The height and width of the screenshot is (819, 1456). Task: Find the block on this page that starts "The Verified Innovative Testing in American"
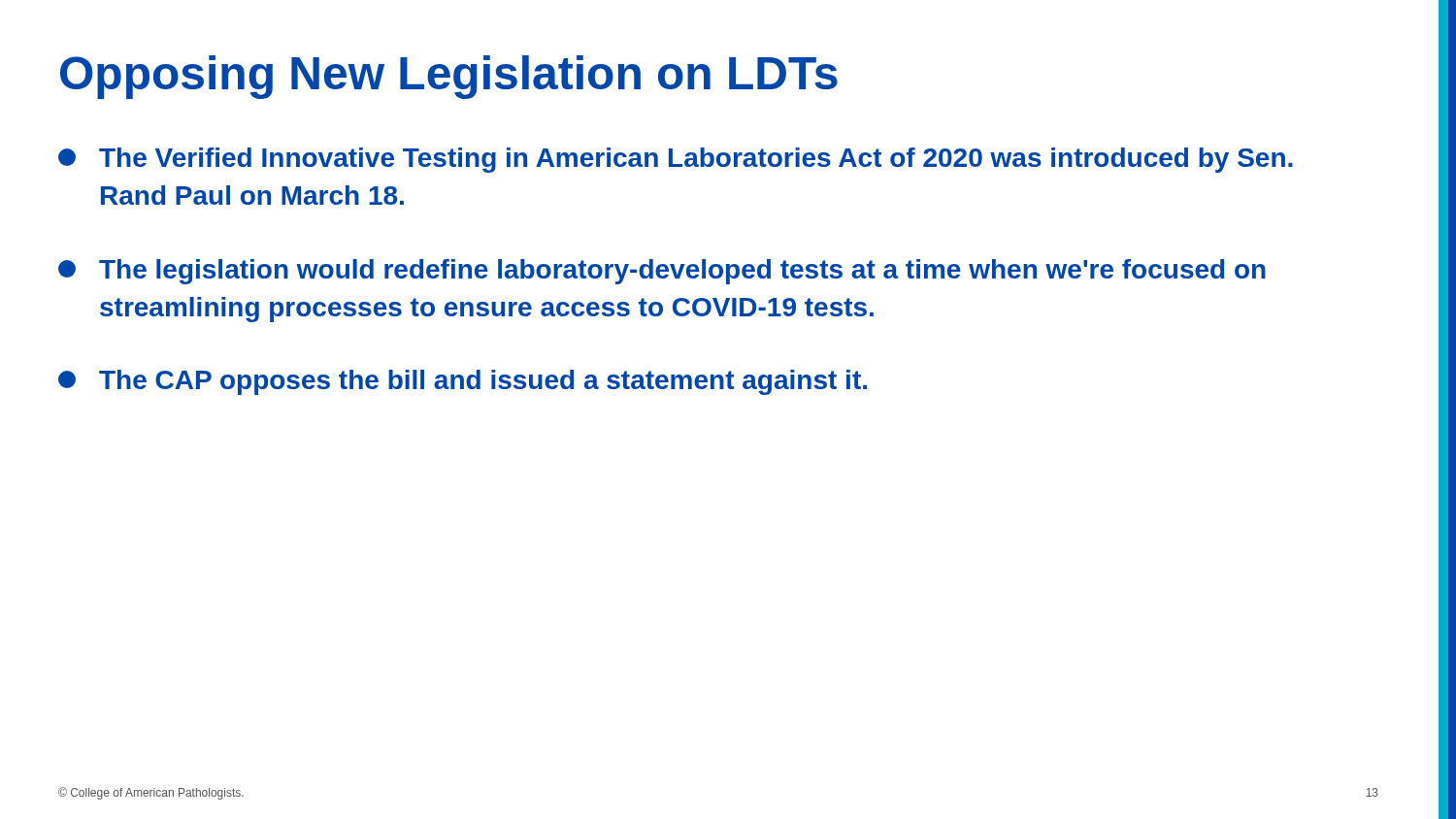(x=710, y=177)
